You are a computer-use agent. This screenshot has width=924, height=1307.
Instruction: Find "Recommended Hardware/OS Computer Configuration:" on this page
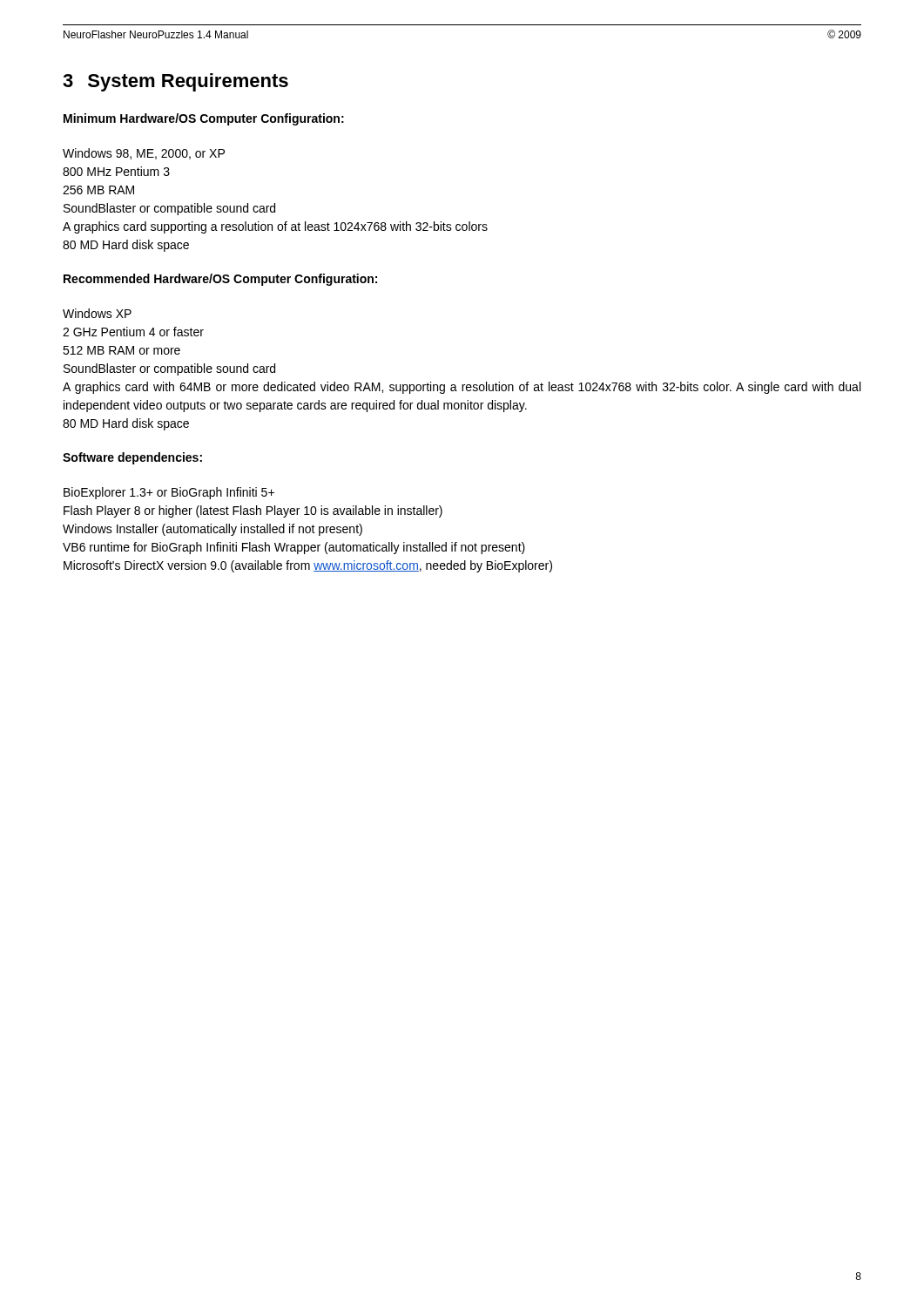221,279
